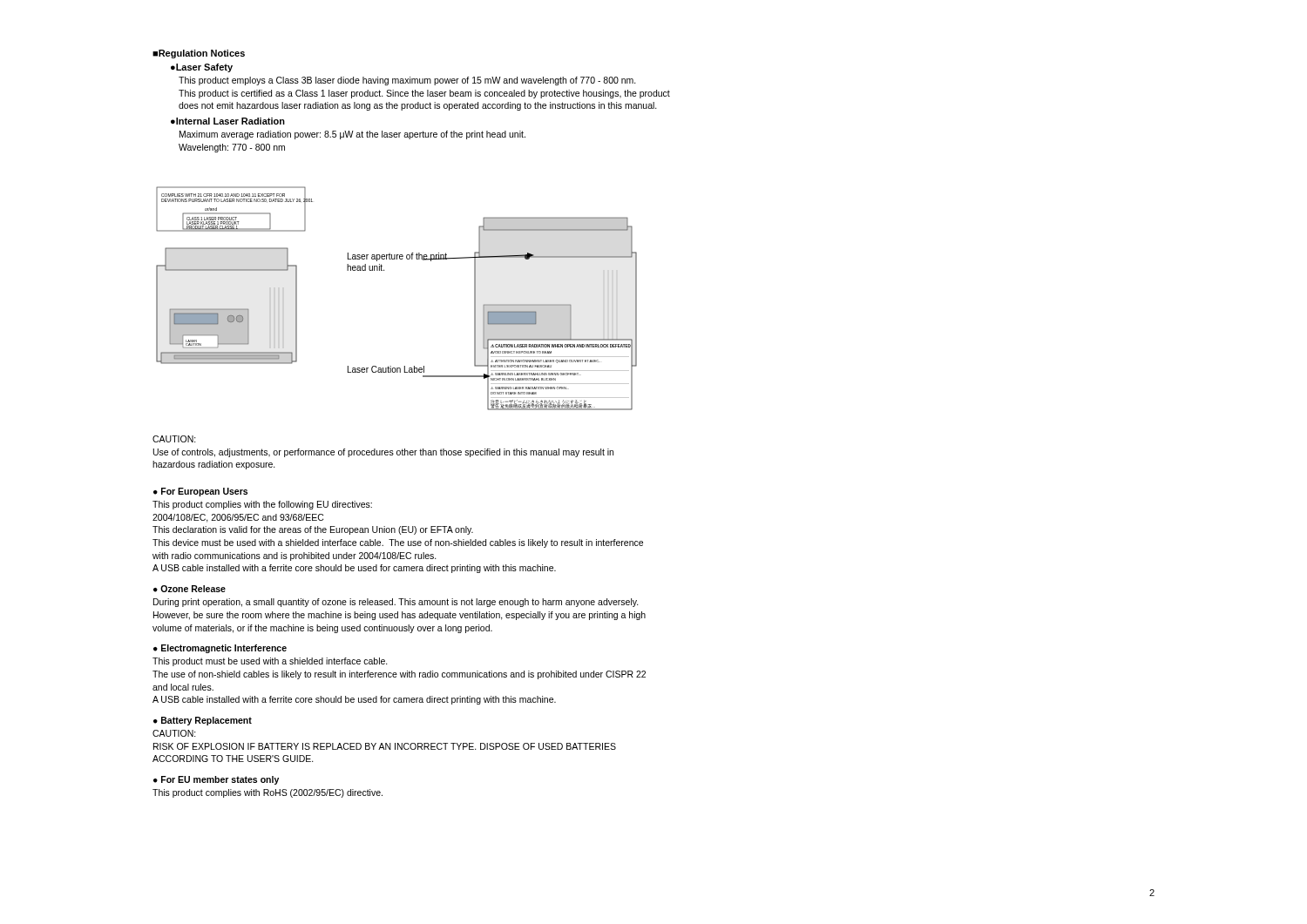Locate the block of text that opens with "This product employs a"

(424, 93)
